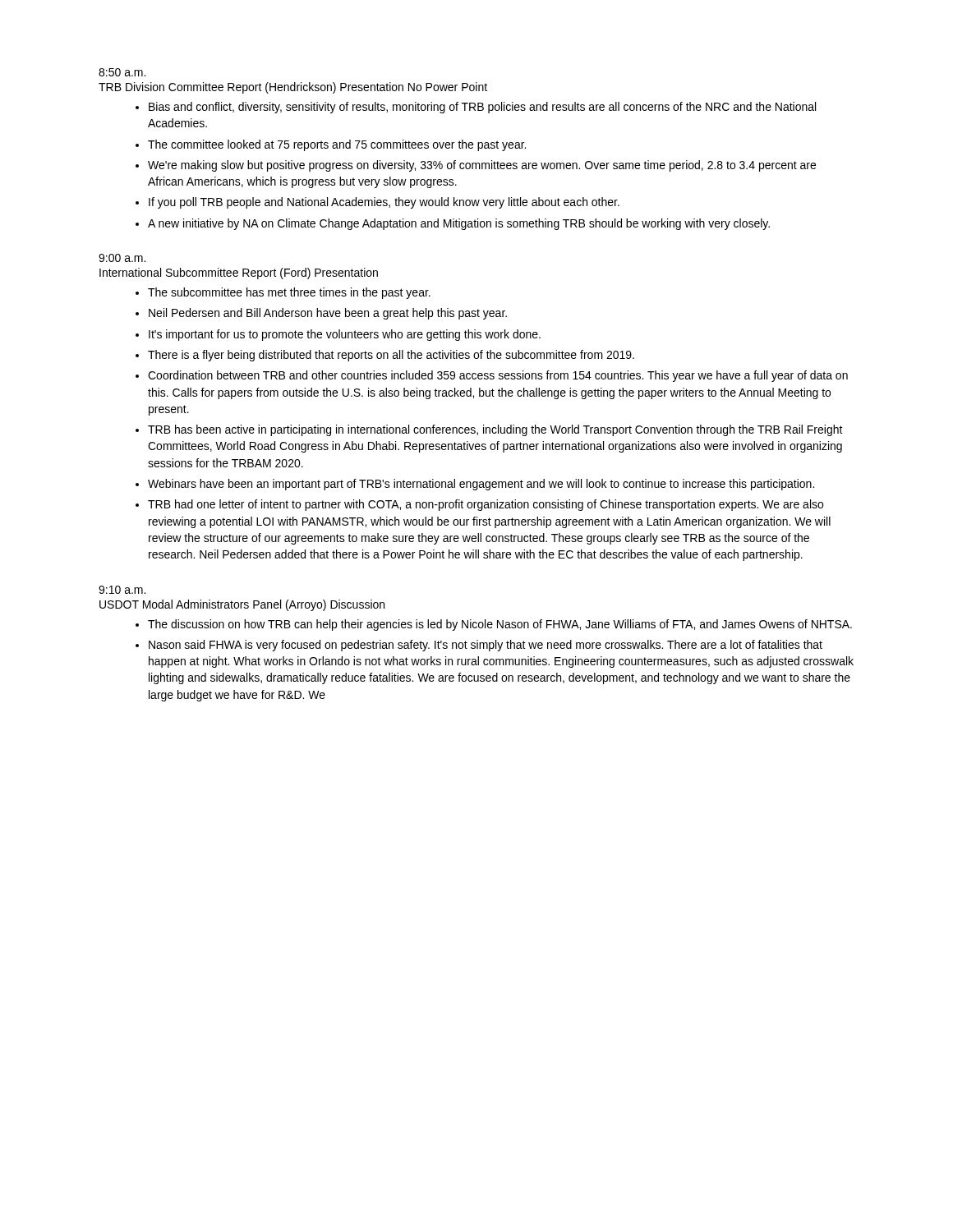
Task: Click on the list item that says "Coordination between TRB"
Action: [x=498, y=392]
